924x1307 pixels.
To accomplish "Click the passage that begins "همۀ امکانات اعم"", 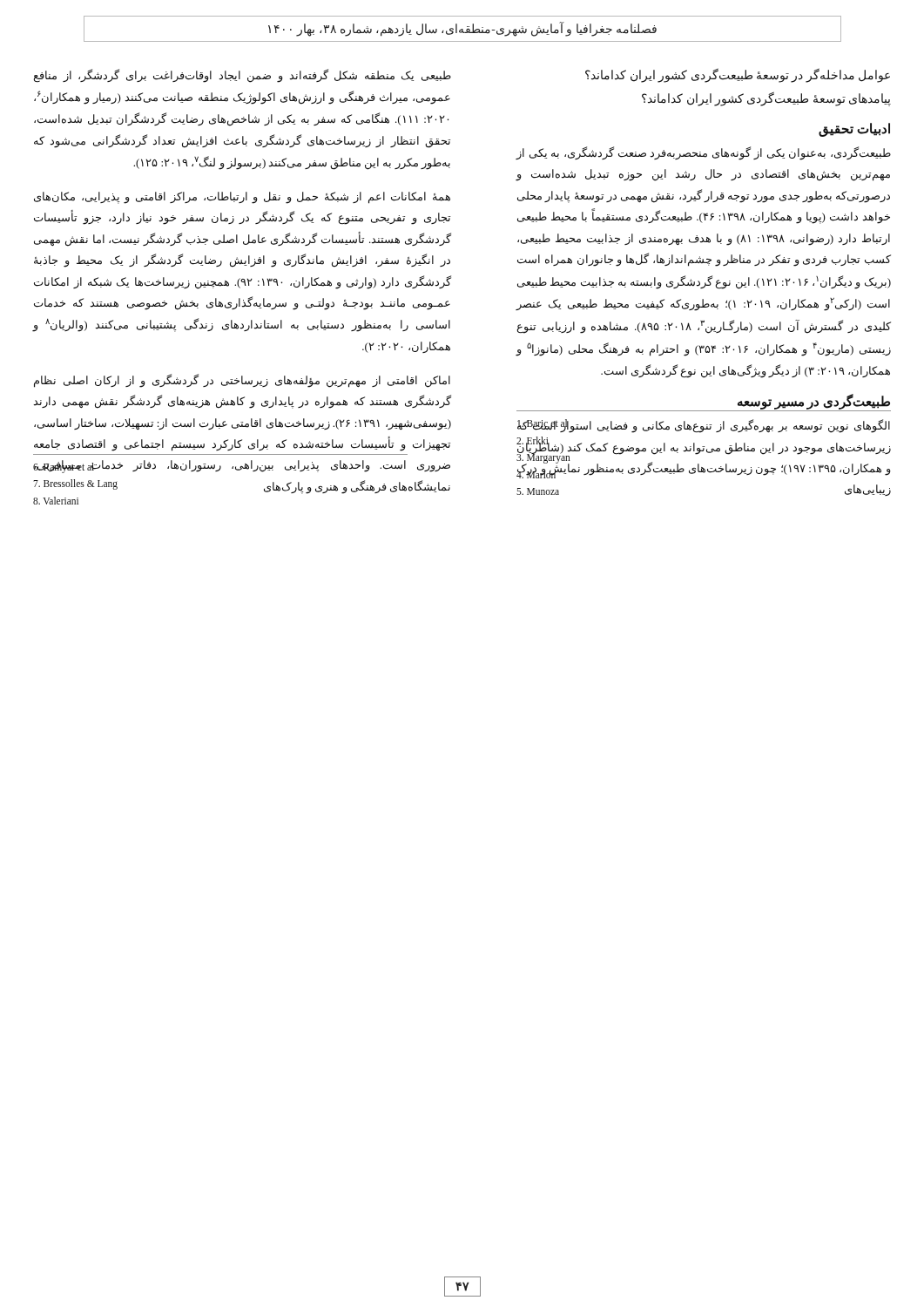I will pos(242,271).
